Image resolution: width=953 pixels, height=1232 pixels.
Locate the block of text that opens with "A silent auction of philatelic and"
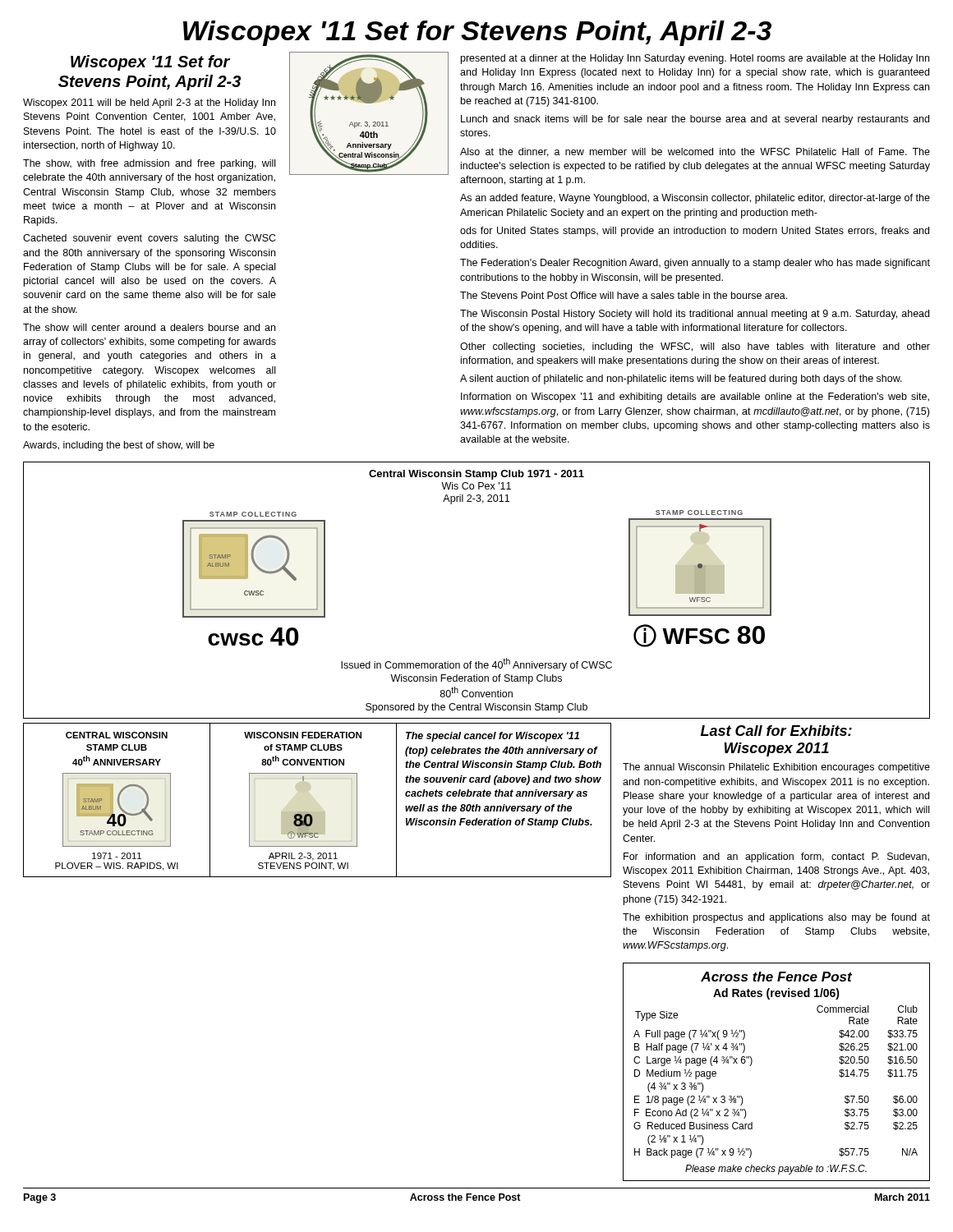[681, 379]
